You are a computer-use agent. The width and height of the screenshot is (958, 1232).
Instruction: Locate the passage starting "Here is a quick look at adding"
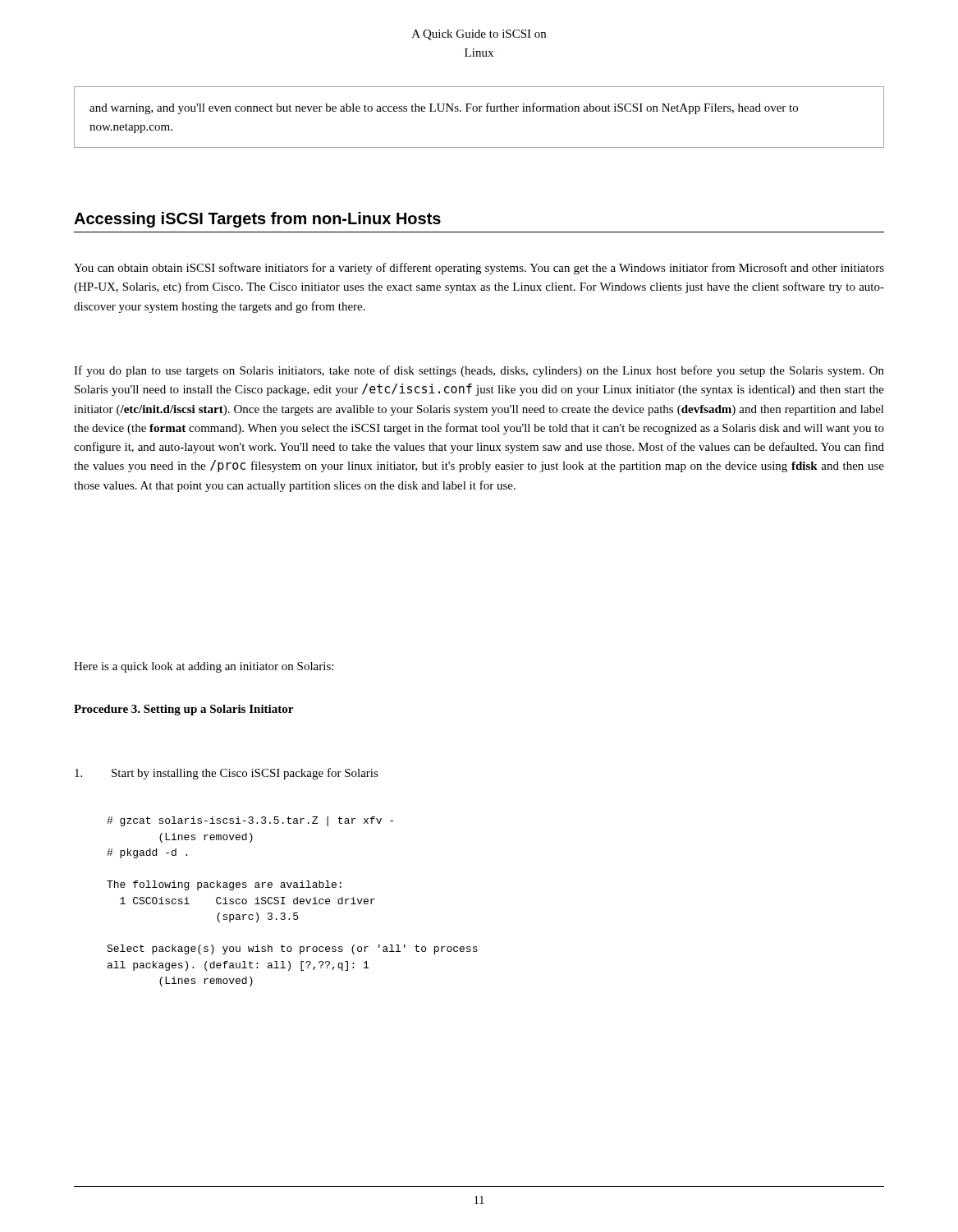(204, 666)
